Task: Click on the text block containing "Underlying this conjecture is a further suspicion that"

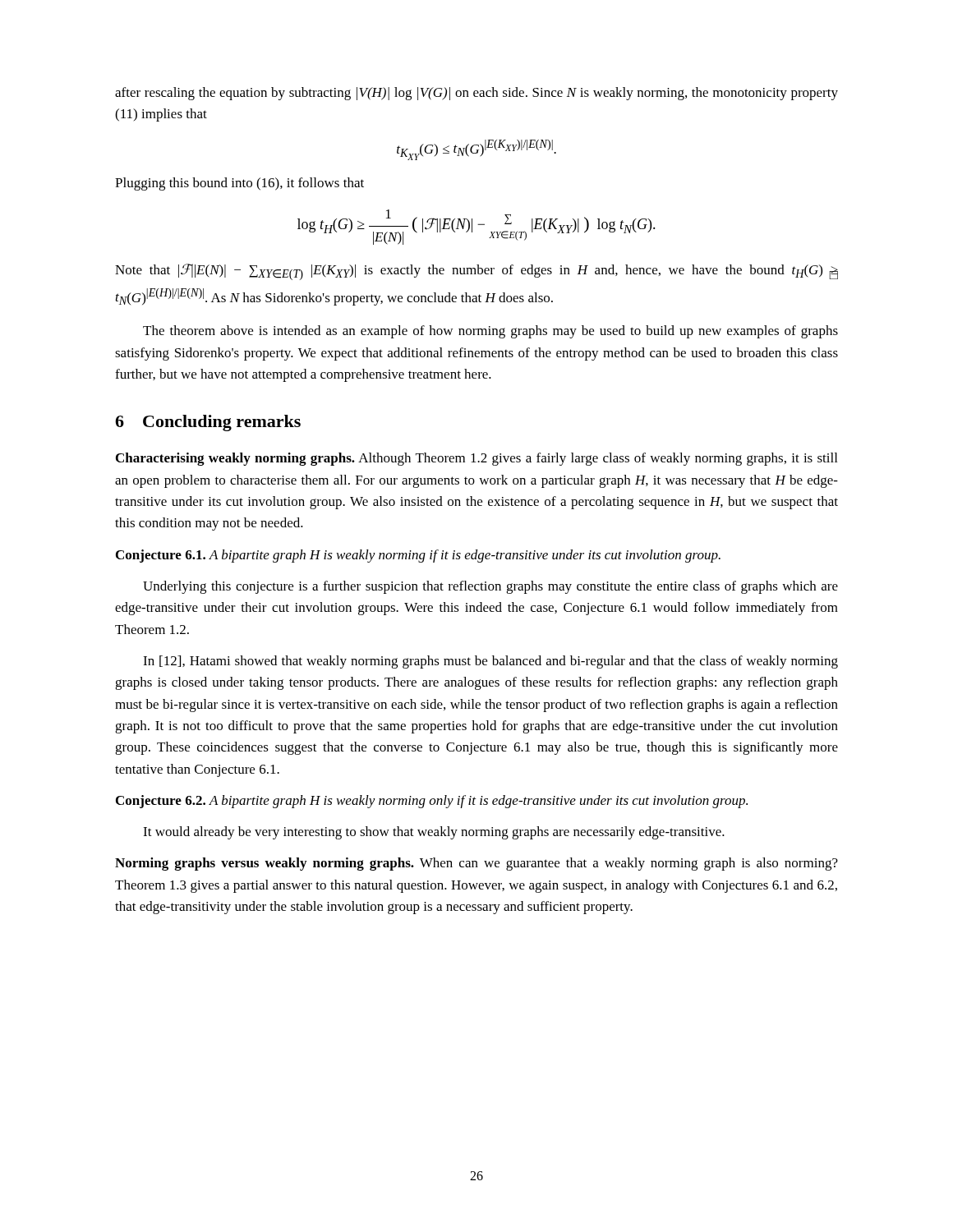Action: tap(476, 608)
